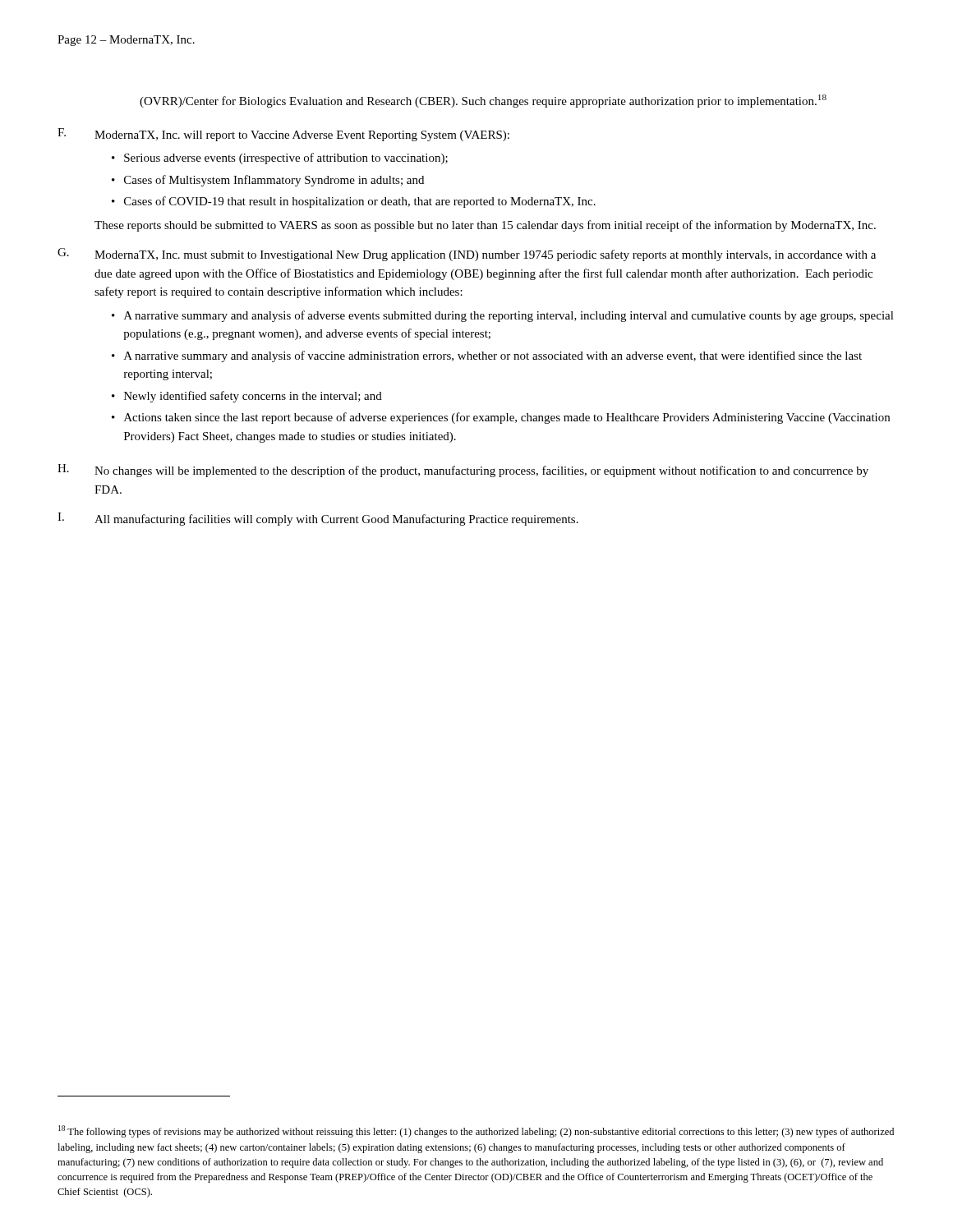Select the passage starting "A narrative summary and analysis of vaccine administration"
The width and height of the screenshot is (953, 1232).
pos(493,364)
